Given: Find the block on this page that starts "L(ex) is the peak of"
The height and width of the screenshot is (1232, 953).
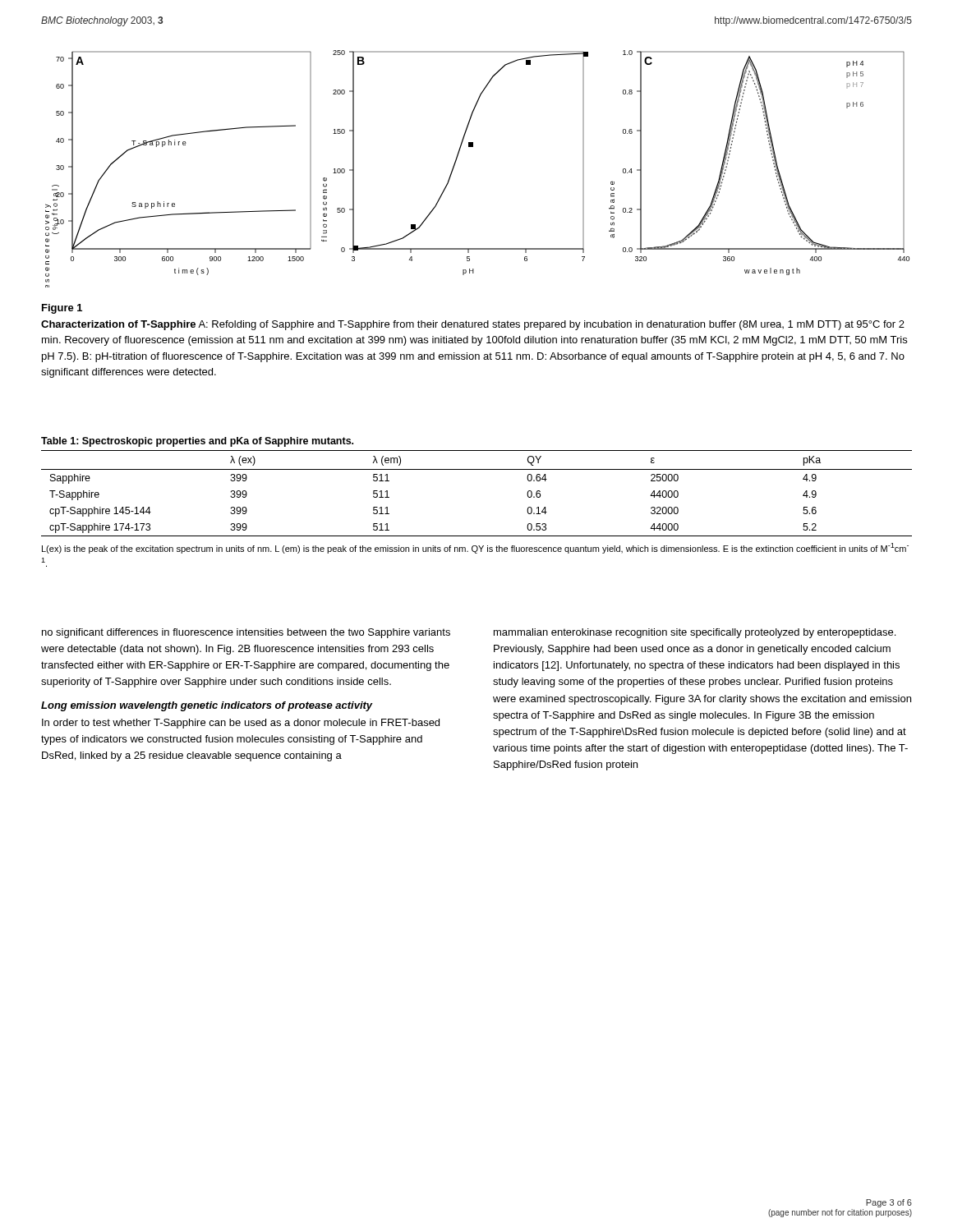Looking at the screenshot, I should 475,555.
